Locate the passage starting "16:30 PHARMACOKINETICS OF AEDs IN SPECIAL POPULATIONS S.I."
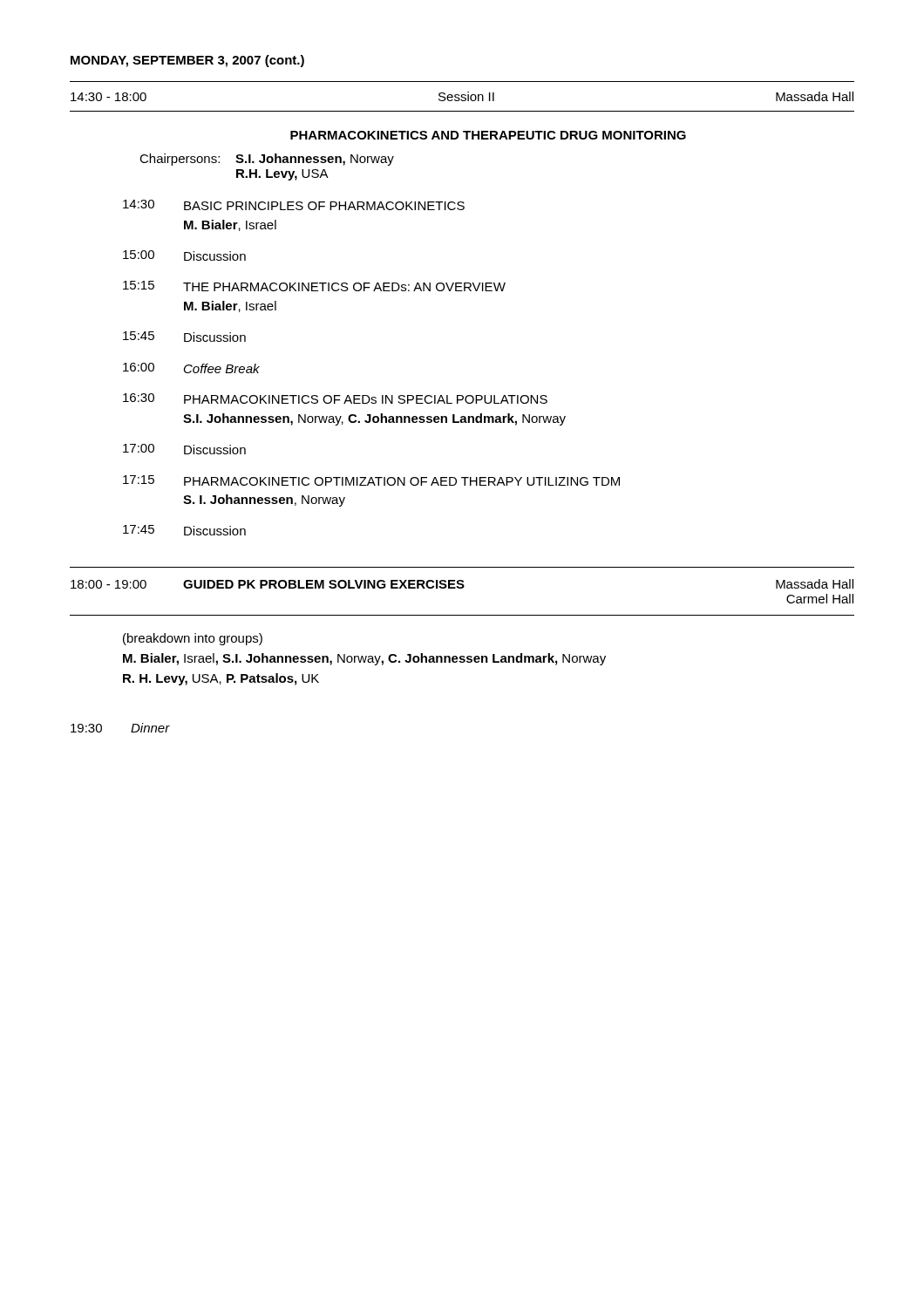Screen dimensions: 1308x924 tap(488, 409)
